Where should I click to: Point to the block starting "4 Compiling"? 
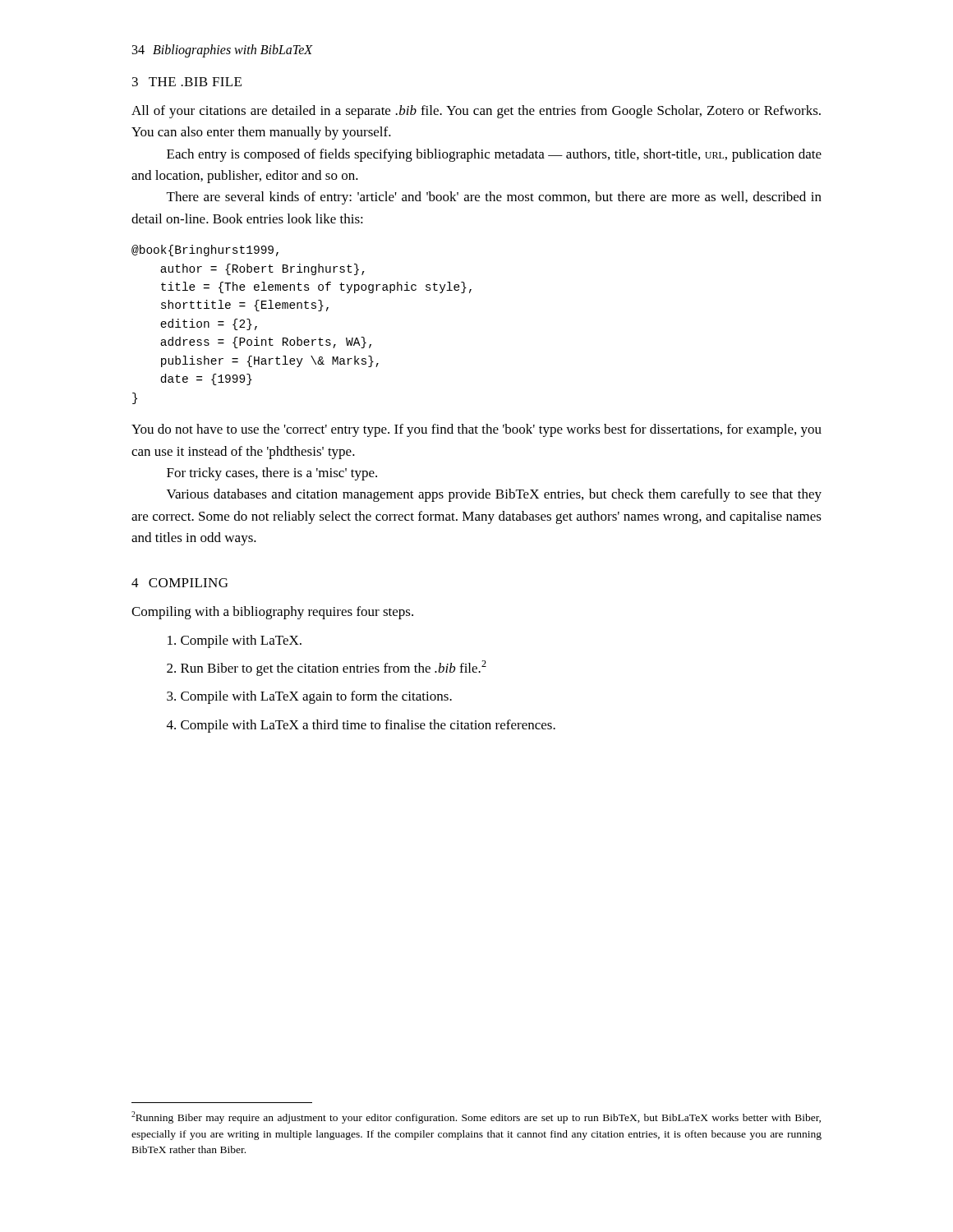pyautogui.click(x=180, y=583)
